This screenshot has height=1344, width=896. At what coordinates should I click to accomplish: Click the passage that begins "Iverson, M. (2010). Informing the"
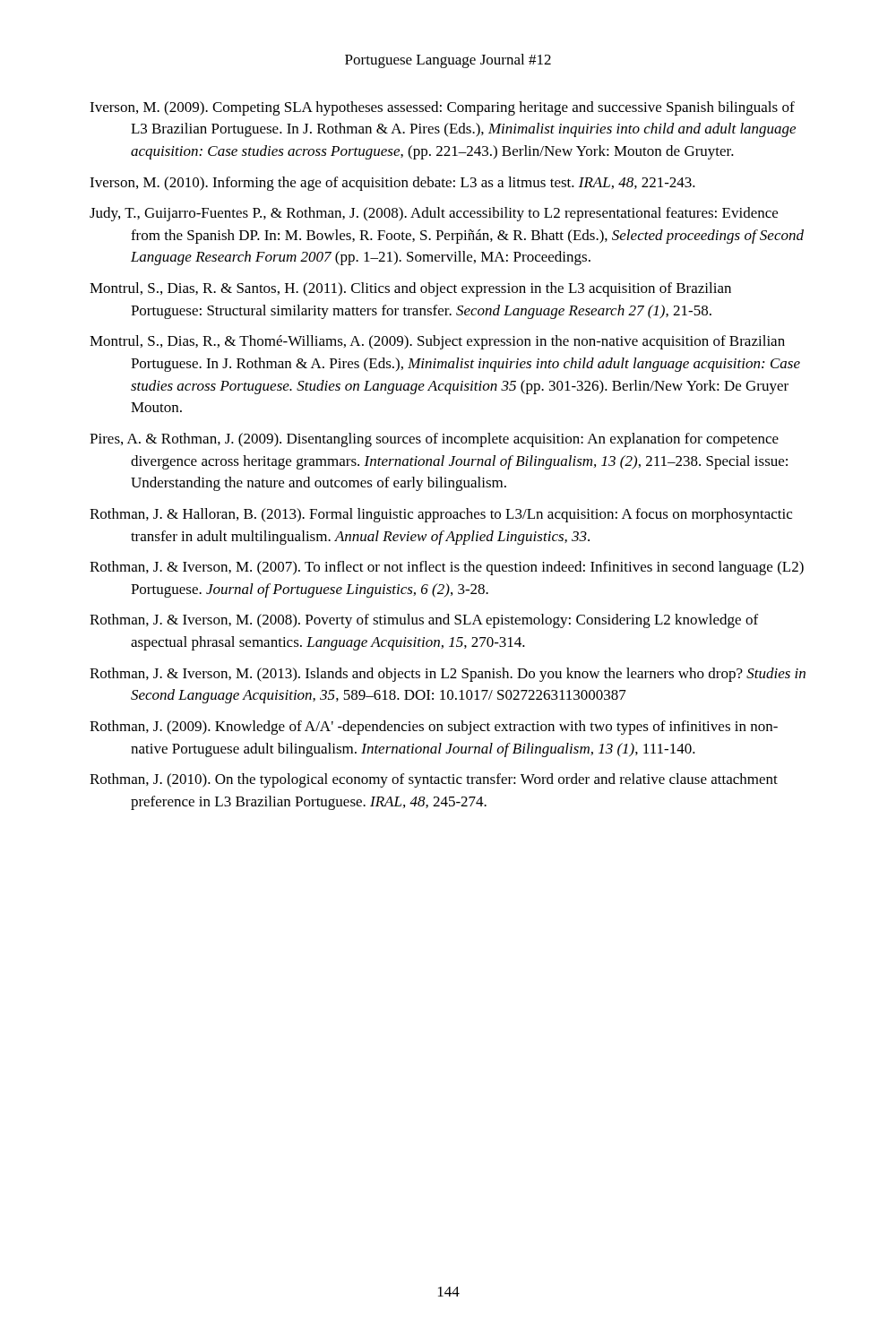pos(393,182)
